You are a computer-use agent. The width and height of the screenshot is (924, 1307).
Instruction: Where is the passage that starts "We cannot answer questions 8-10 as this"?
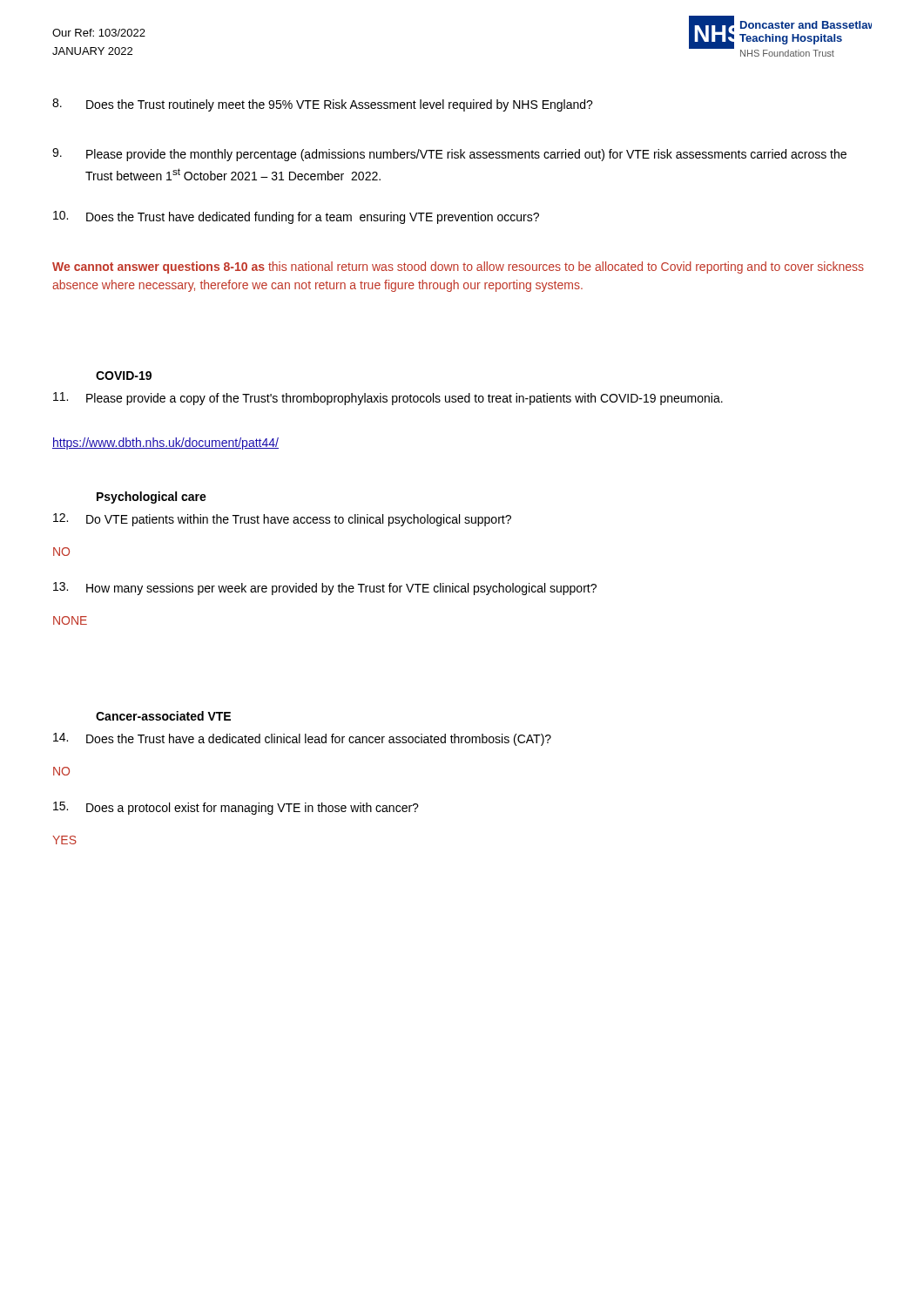(458, 276)
